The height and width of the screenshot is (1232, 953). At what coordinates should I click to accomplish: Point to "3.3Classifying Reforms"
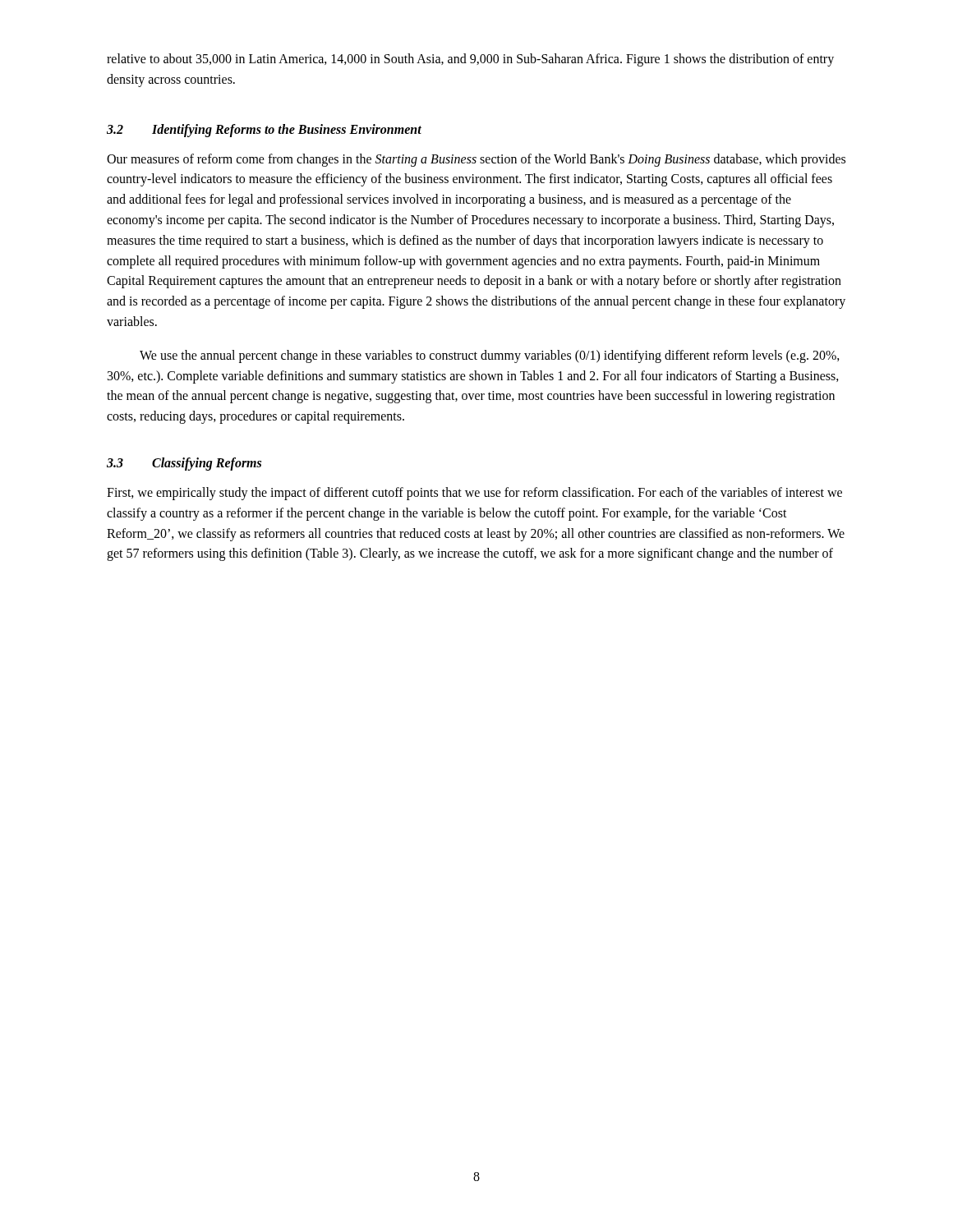coord(184,463)
